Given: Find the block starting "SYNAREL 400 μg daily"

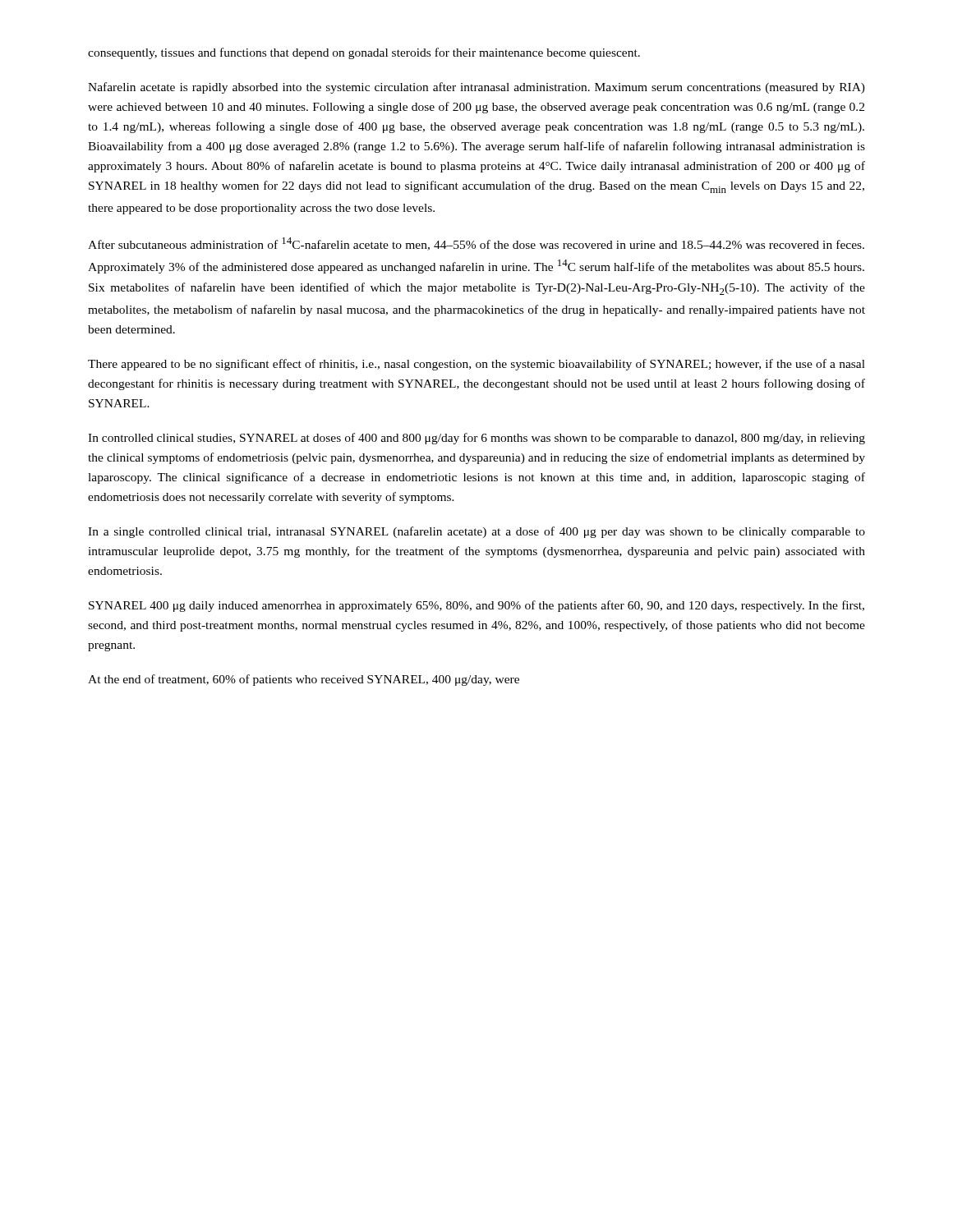Looking at the screenshot, I should point(476,625).
